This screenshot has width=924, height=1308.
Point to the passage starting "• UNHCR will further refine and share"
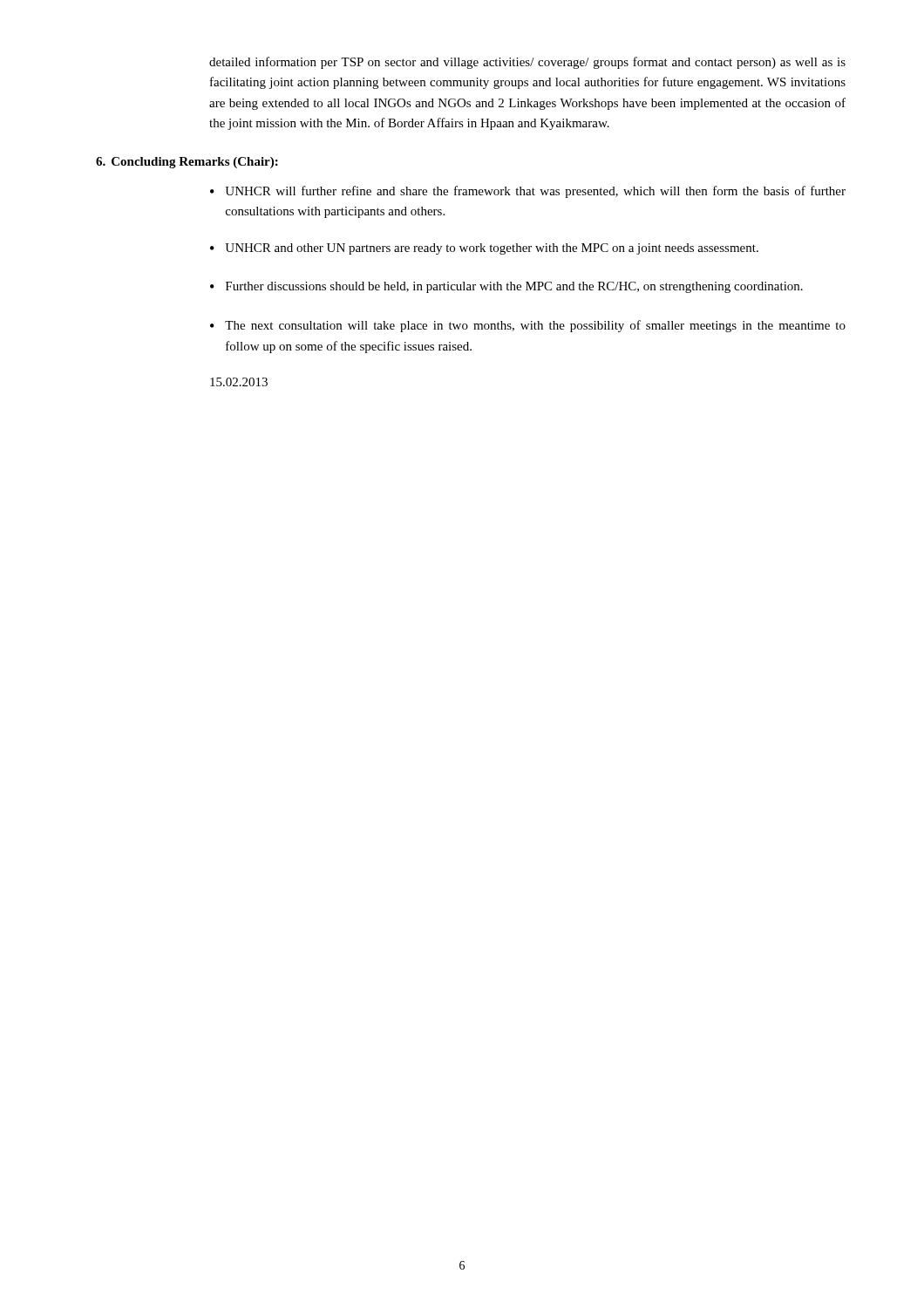(x=527, y=202)
